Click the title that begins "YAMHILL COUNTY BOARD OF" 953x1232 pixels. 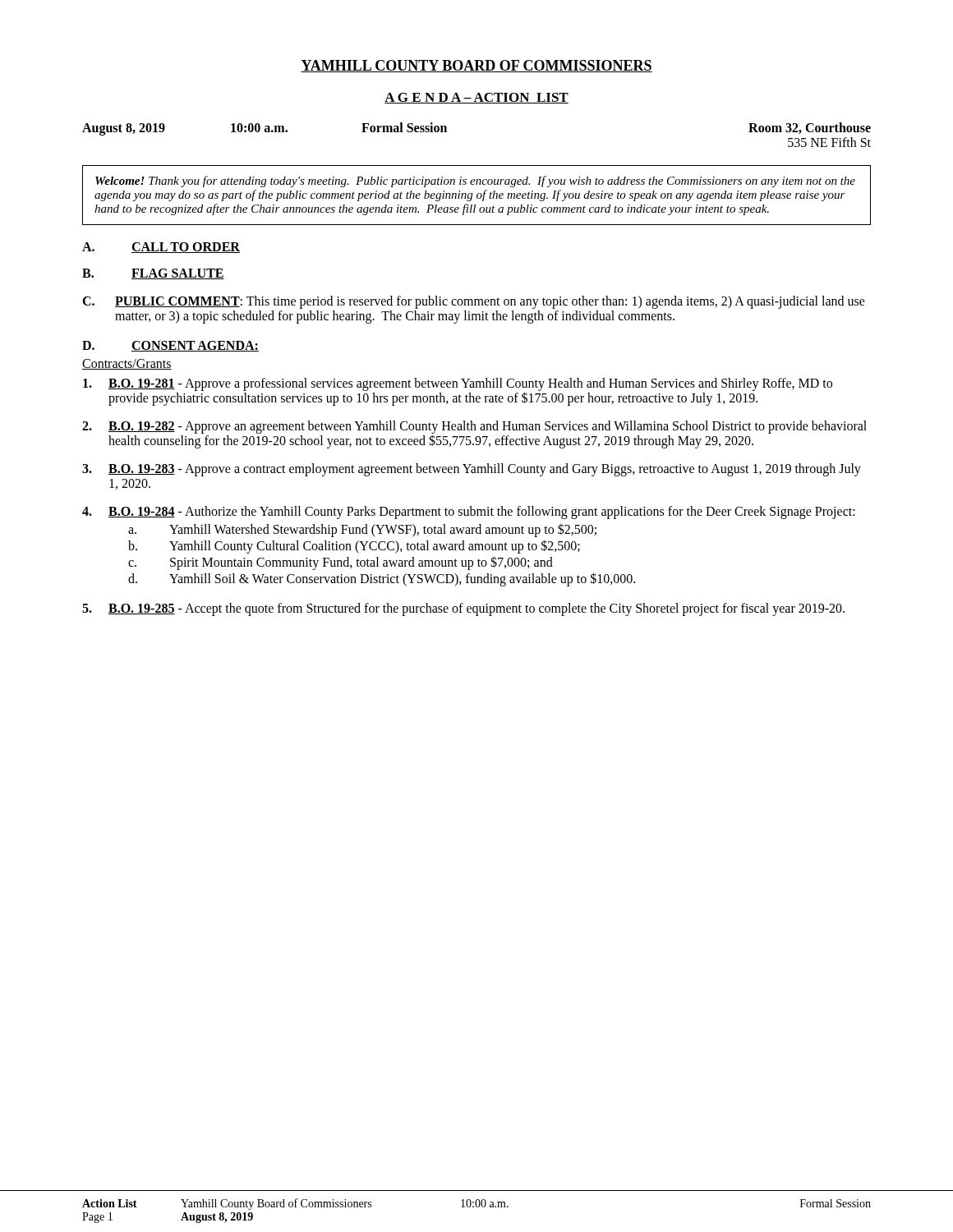point(476,66)
